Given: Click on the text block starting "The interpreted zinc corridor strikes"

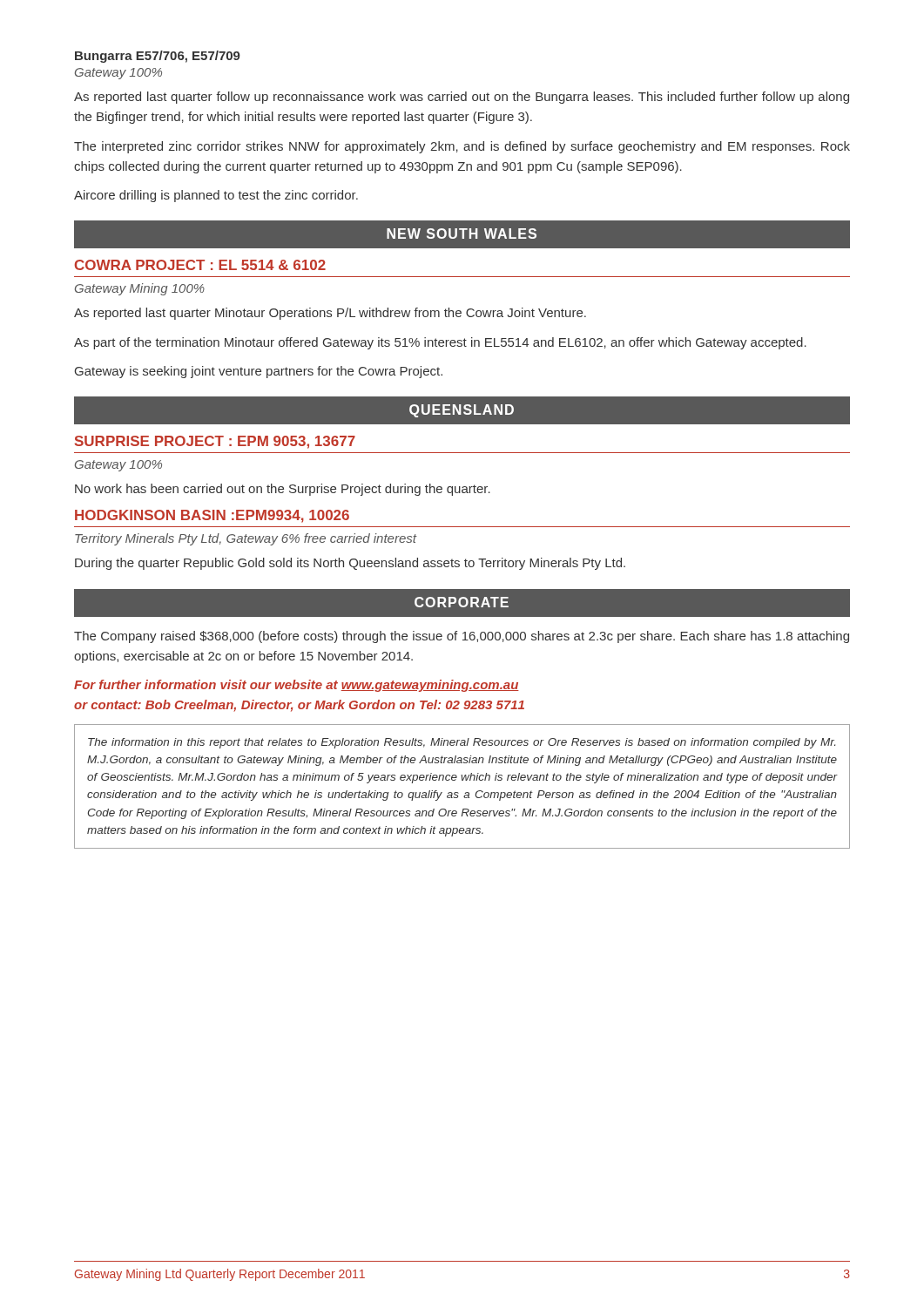Looking at the screenshot, I should [462, 156].
